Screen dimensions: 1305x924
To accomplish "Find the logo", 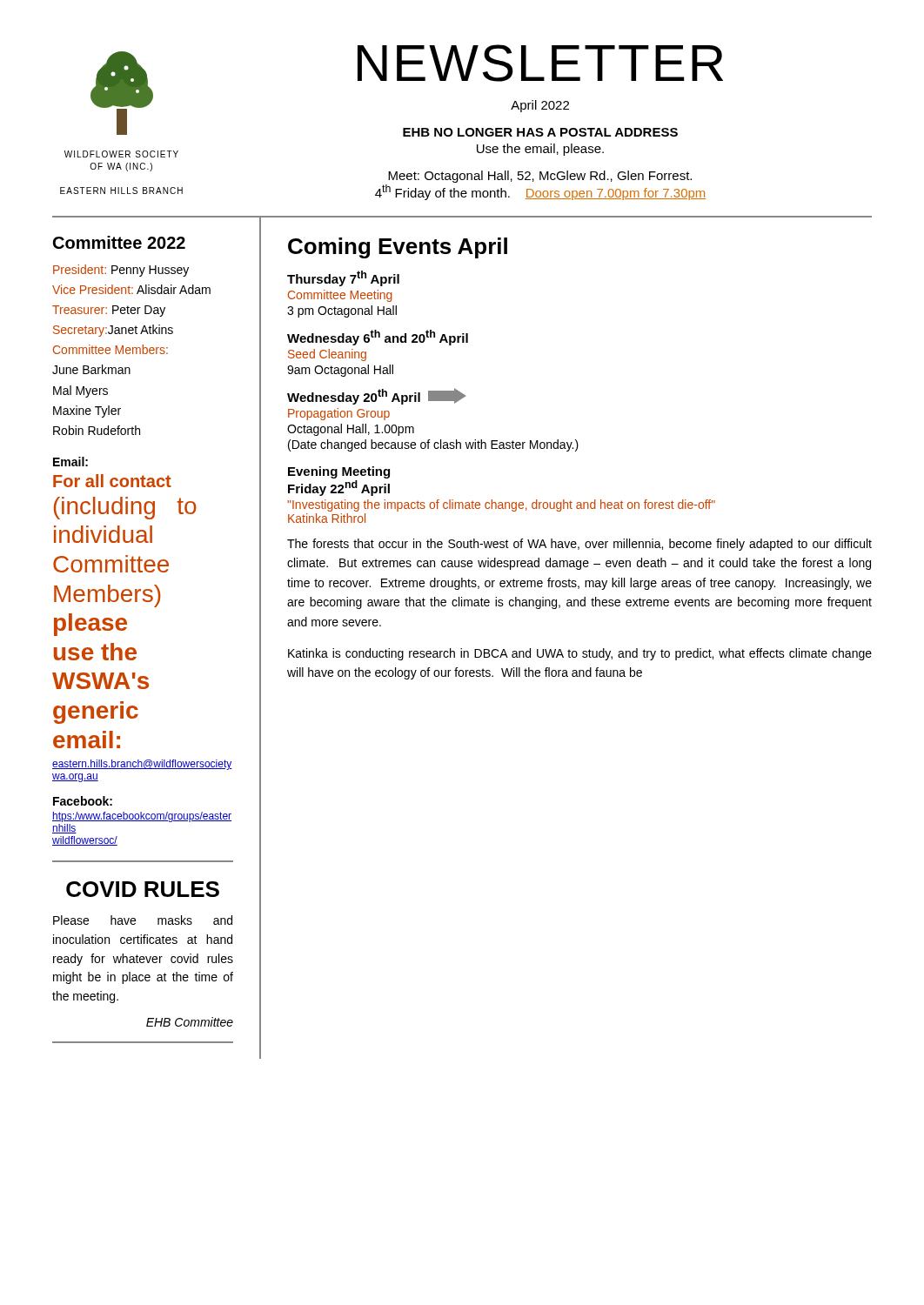I will click(x=122, y=120).
